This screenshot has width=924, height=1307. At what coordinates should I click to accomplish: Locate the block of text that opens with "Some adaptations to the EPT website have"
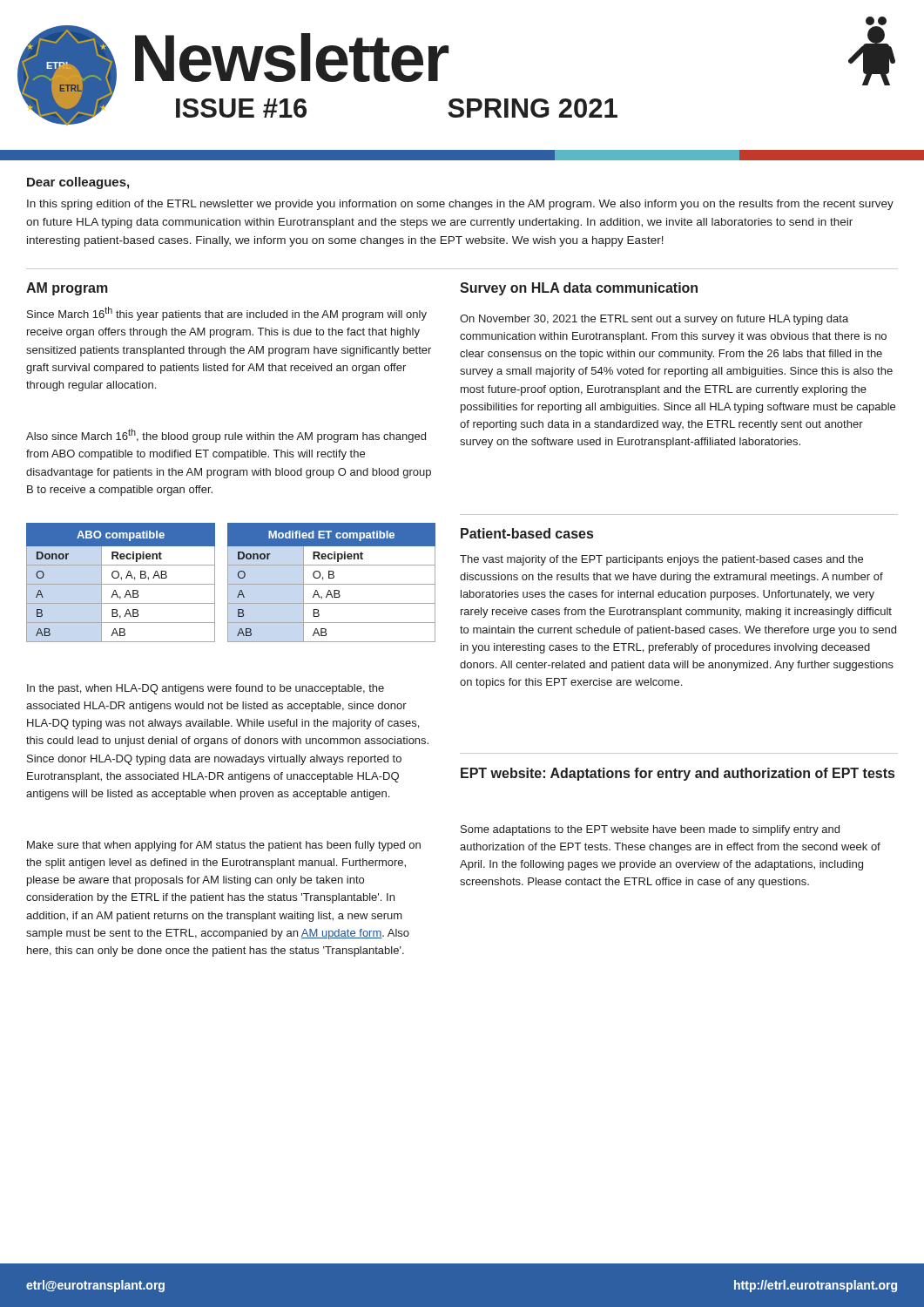[x=670, y=855]
